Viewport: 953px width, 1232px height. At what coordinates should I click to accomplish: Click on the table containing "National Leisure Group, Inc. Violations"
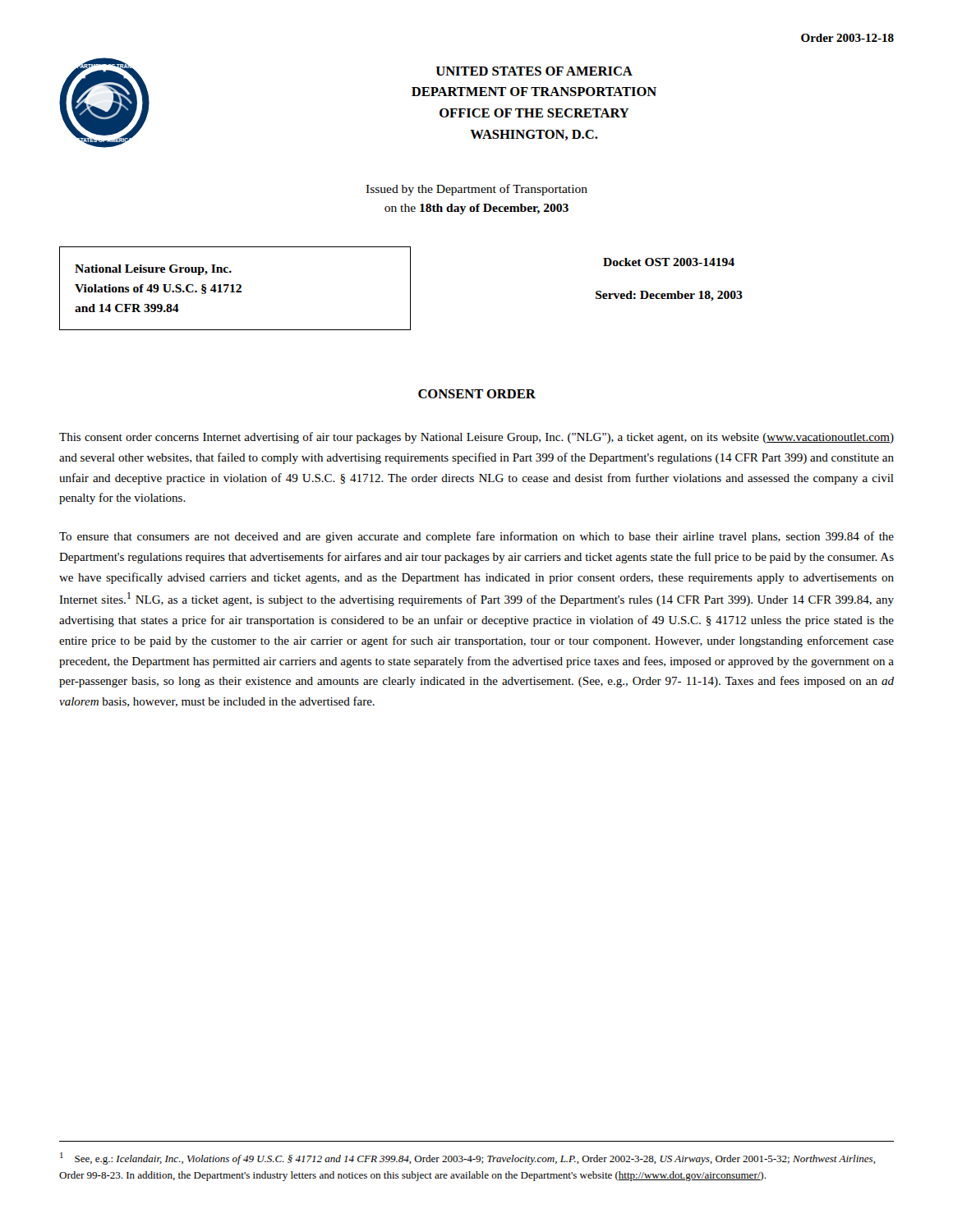235,288
